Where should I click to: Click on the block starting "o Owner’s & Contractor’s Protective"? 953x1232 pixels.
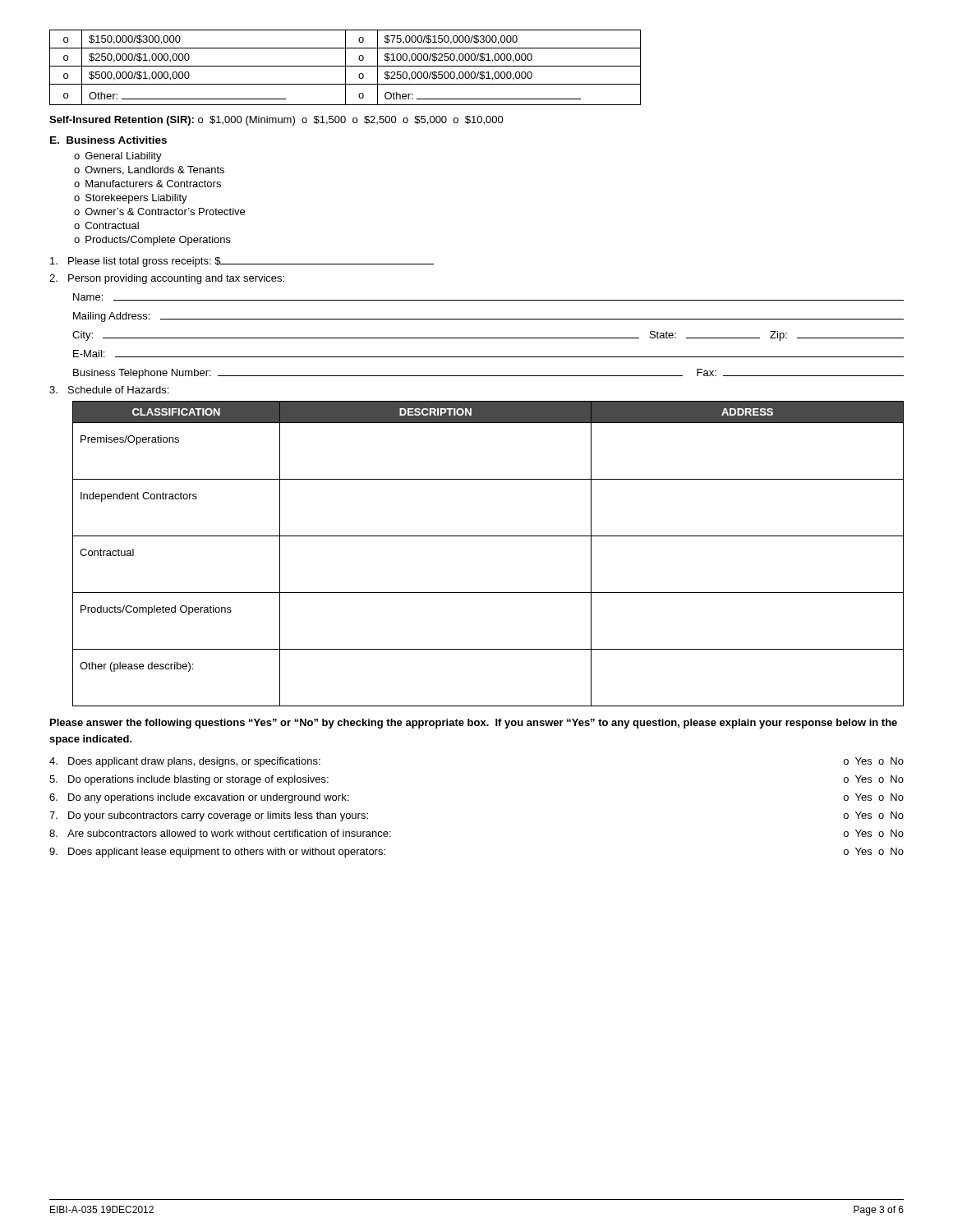coord(160,212)
